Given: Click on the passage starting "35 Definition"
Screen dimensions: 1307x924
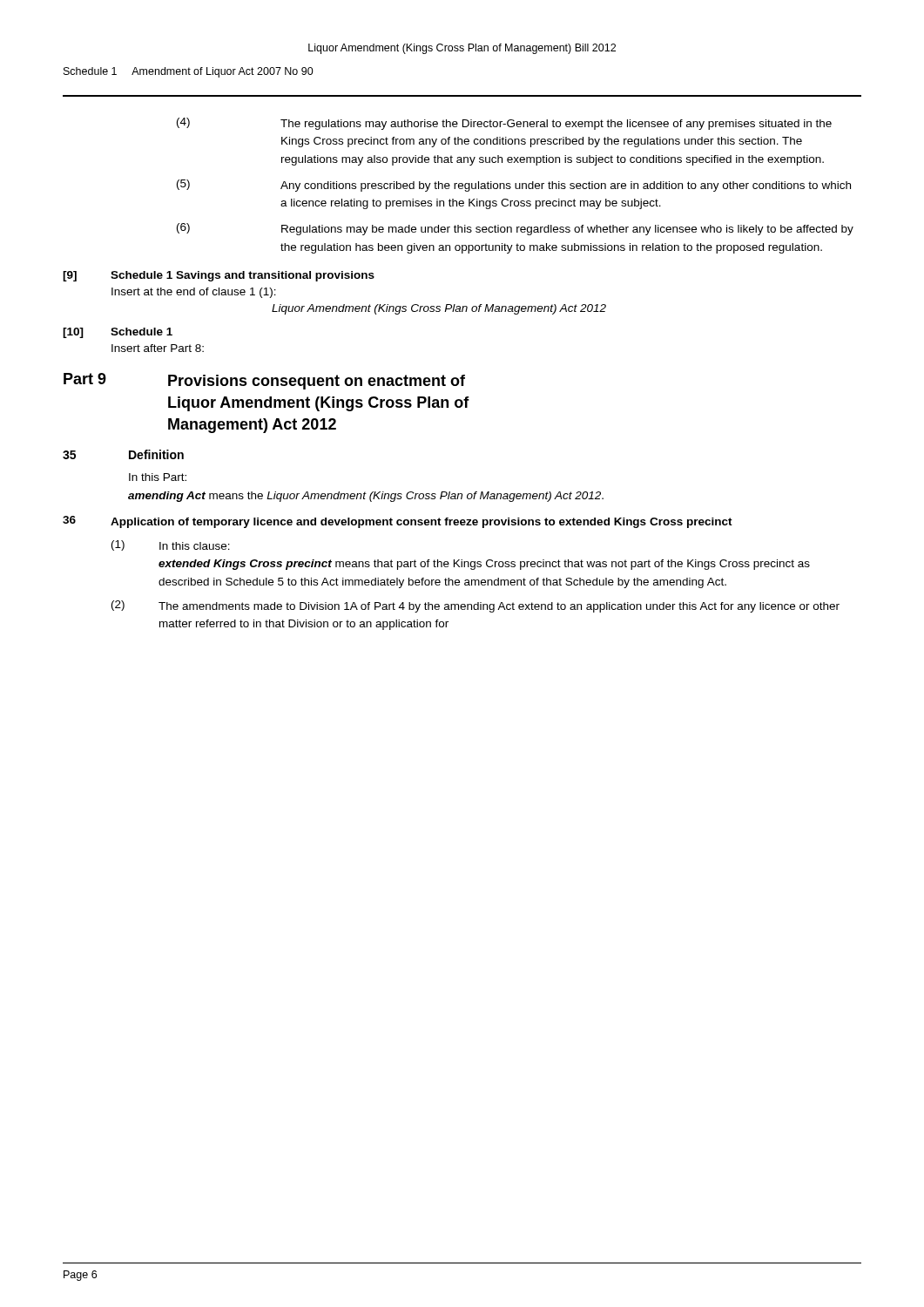Looking at the screenshot, I should pos(123,455).
